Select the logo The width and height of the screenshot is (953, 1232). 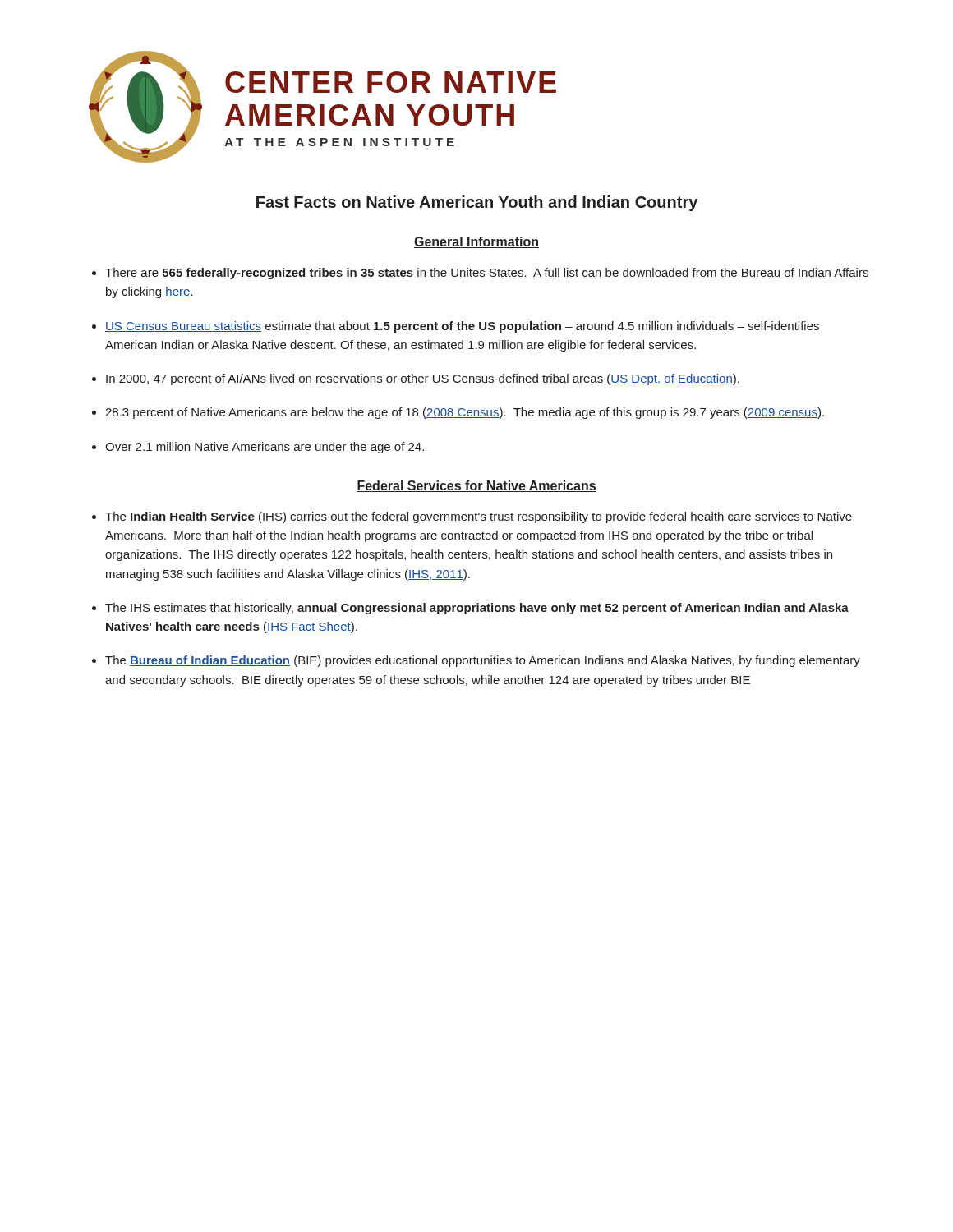point(476,108)
